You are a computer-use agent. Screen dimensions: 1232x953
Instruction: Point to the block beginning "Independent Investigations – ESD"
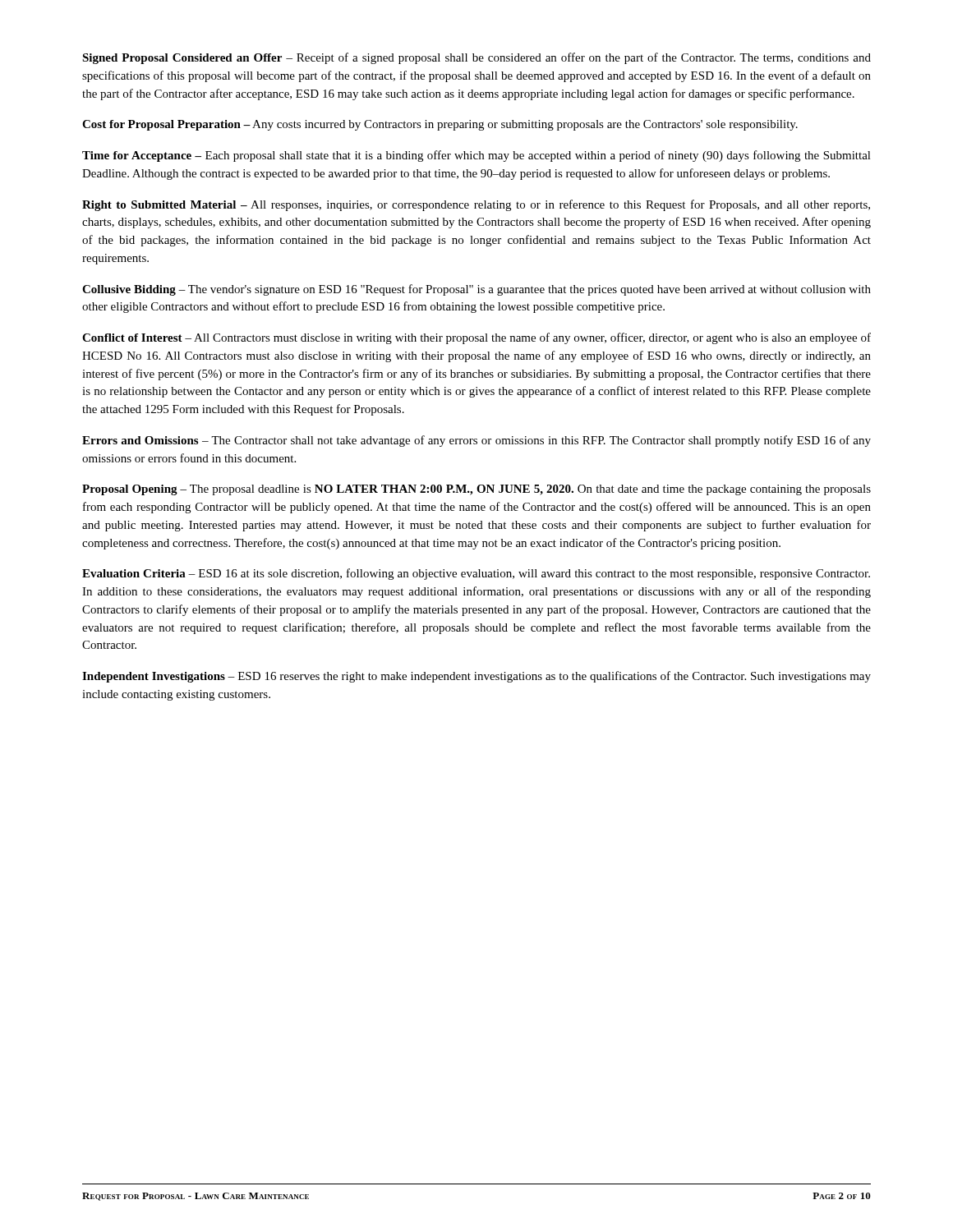pos(476,685)
